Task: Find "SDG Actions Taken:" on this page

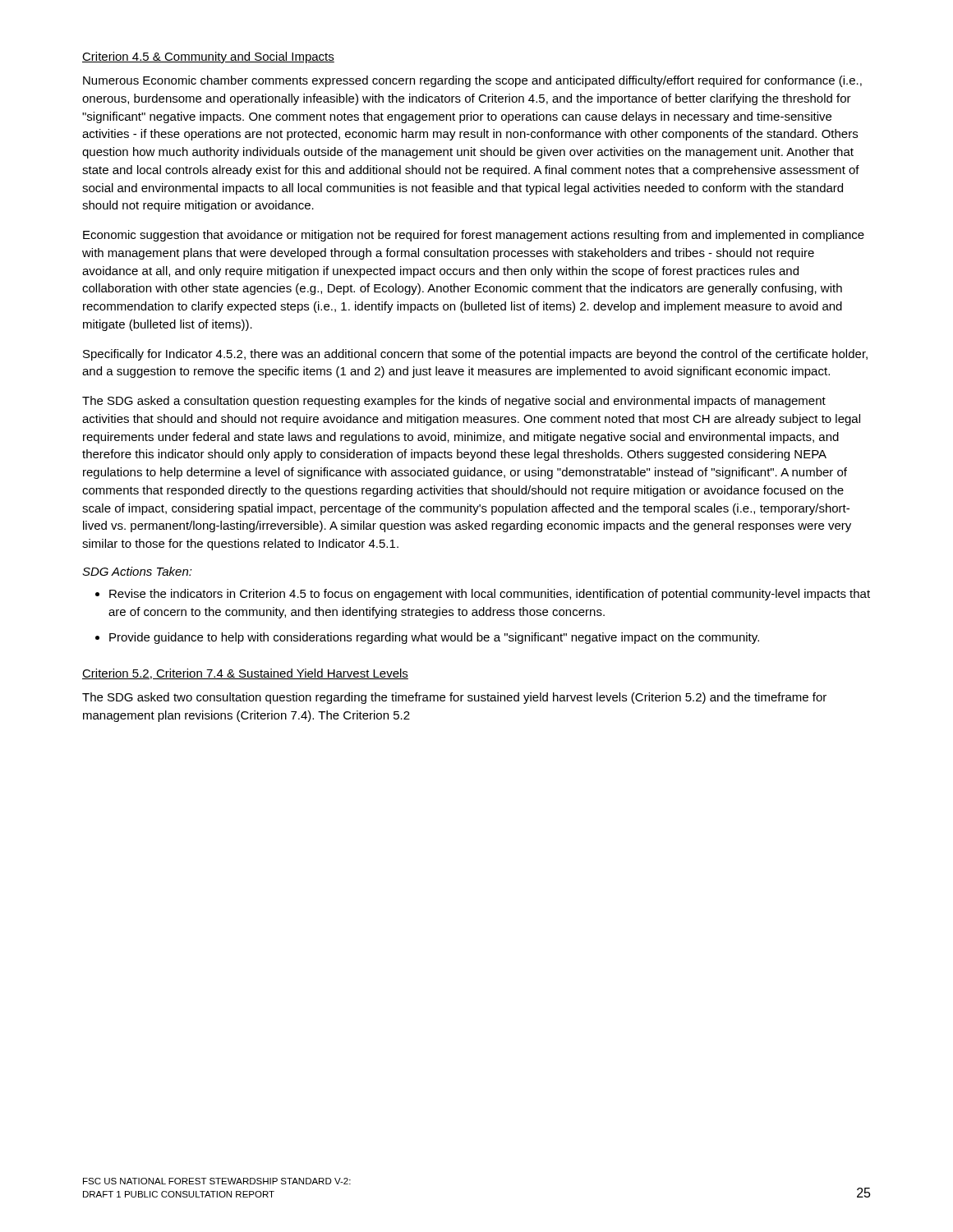Action: coord(137,571)
